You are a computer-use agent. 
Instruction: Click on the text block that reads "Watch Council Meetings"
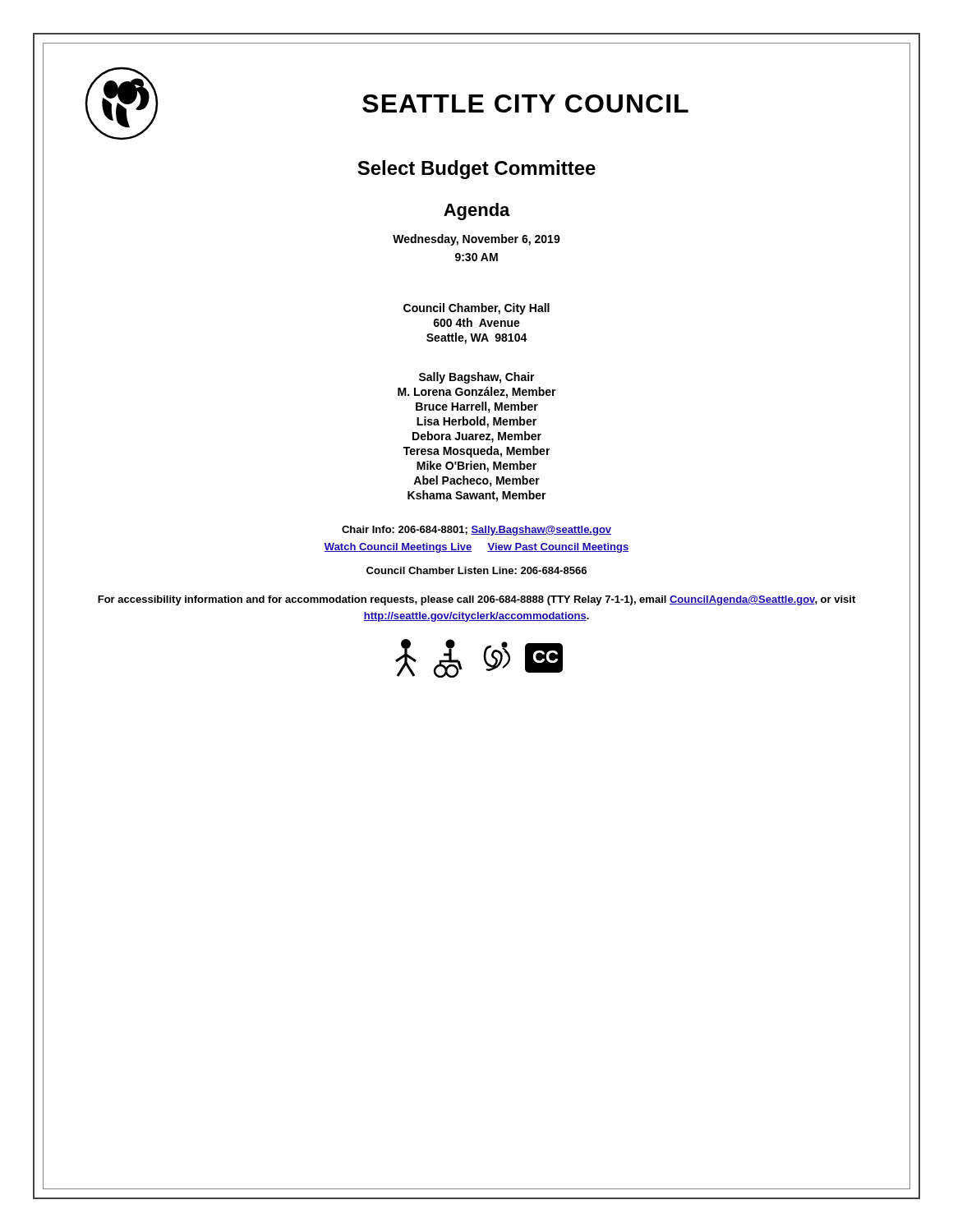click(x=476, y=547)
